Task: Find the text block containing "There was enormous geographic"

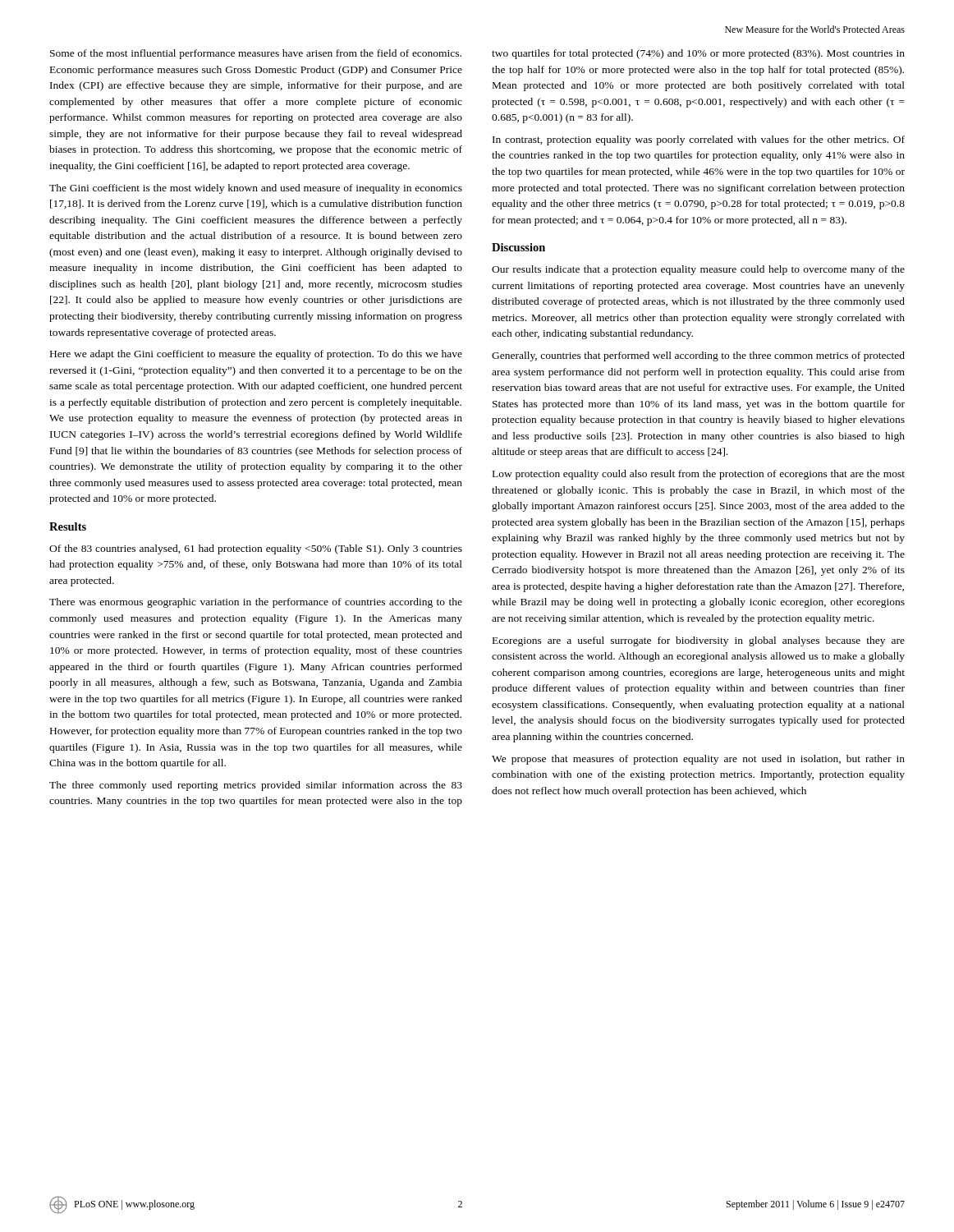Action: point(256,682)
